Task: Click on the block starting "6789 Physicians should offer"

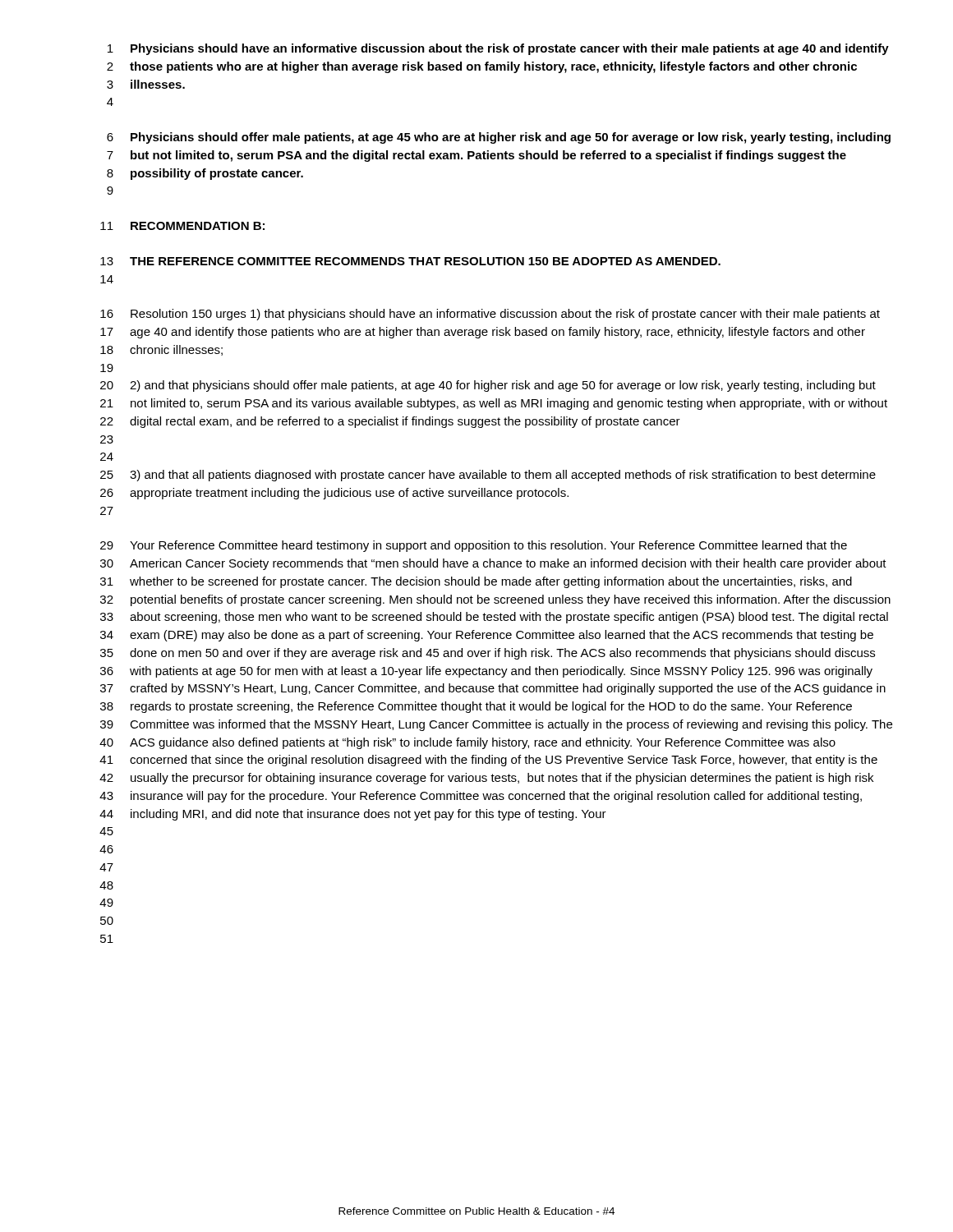Action: (x=488, y=164)
